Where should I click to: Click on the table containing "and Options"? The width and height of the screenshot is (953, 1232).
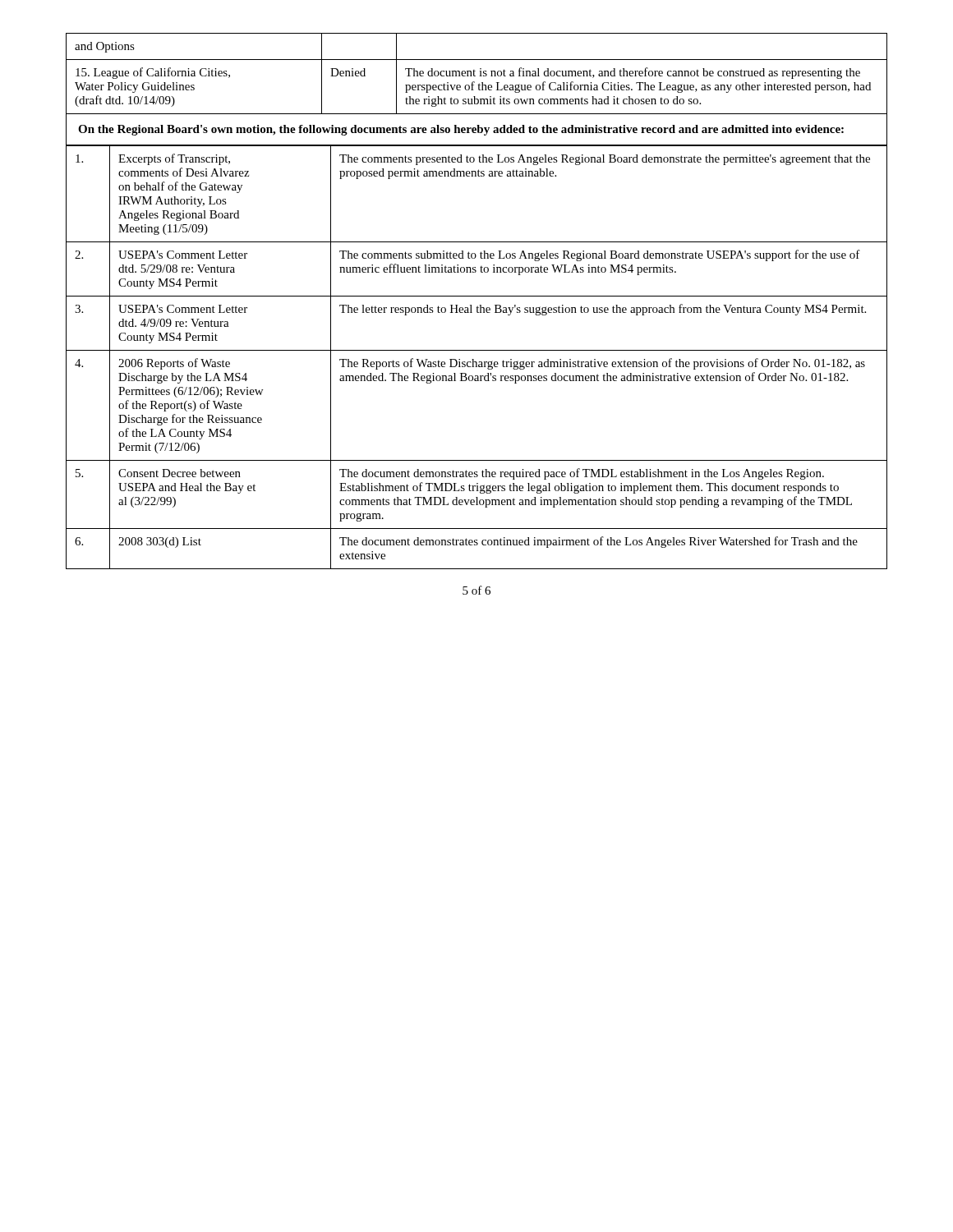coord(476,74)
